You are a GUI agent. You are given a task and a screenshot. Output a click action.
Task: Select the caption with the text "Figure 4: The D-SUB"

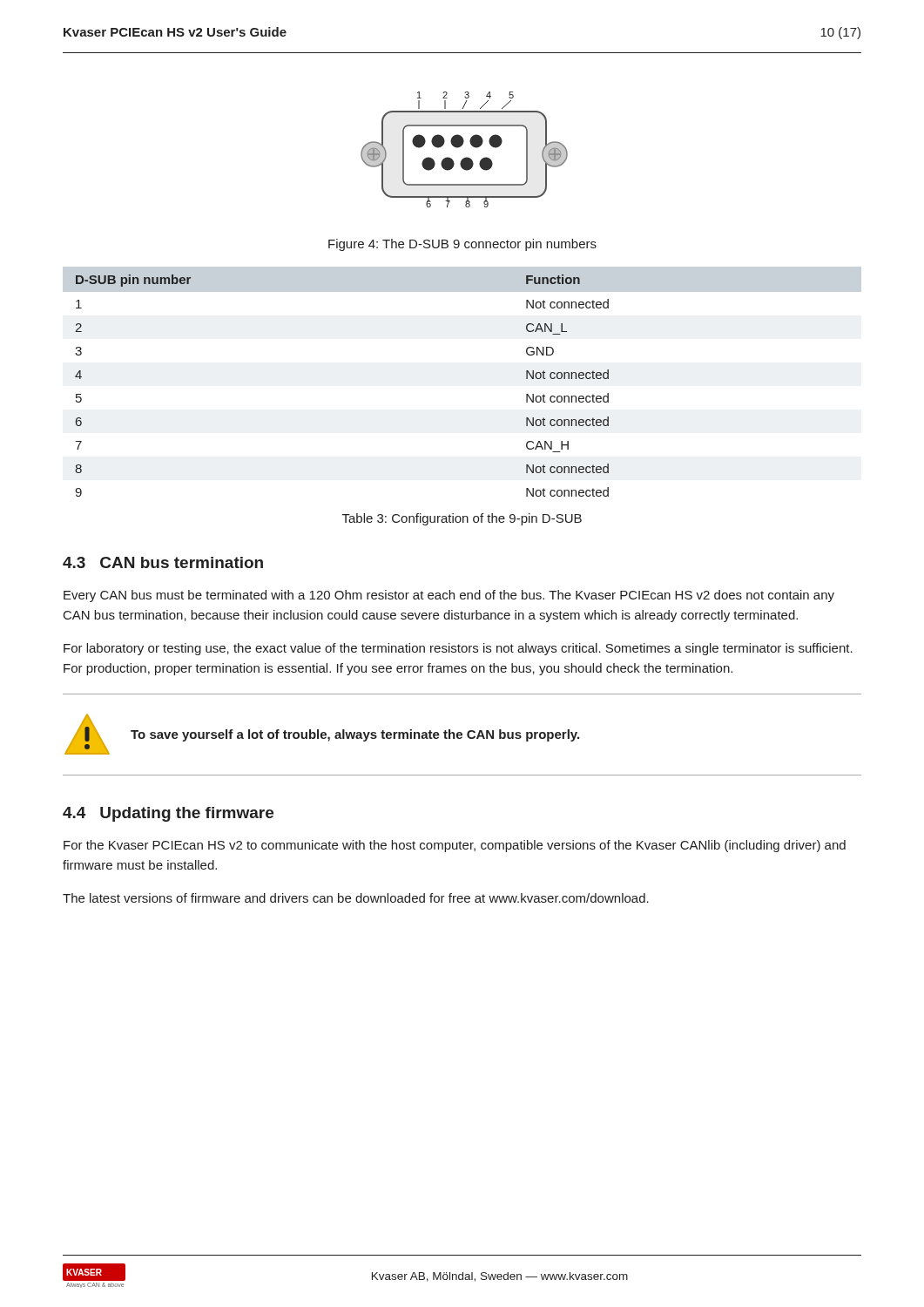[x=462, y=244]
